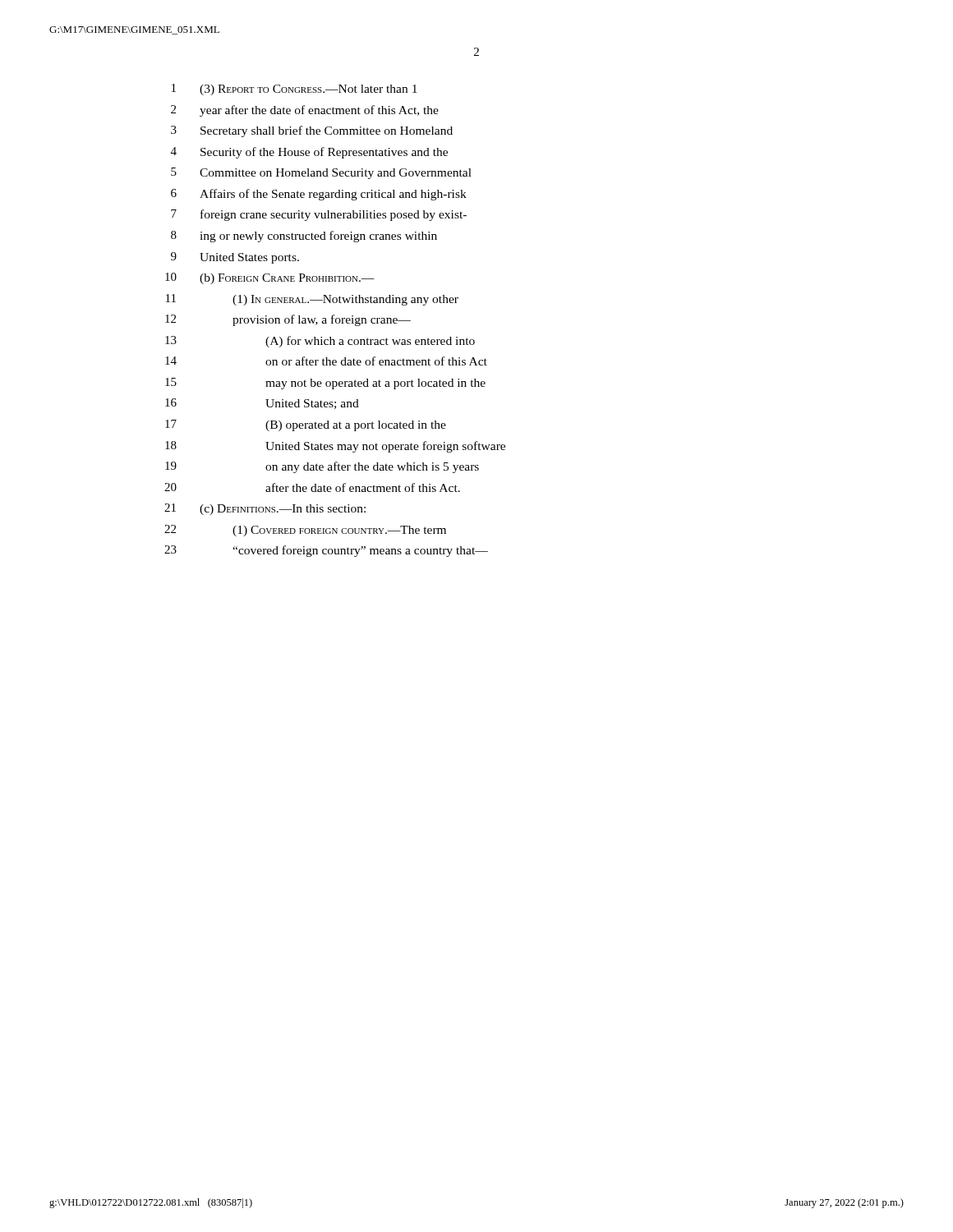Find the list item with the text "19 on any"
The width and height of the screenshot is (953, 1232).
tap(322, 467)
